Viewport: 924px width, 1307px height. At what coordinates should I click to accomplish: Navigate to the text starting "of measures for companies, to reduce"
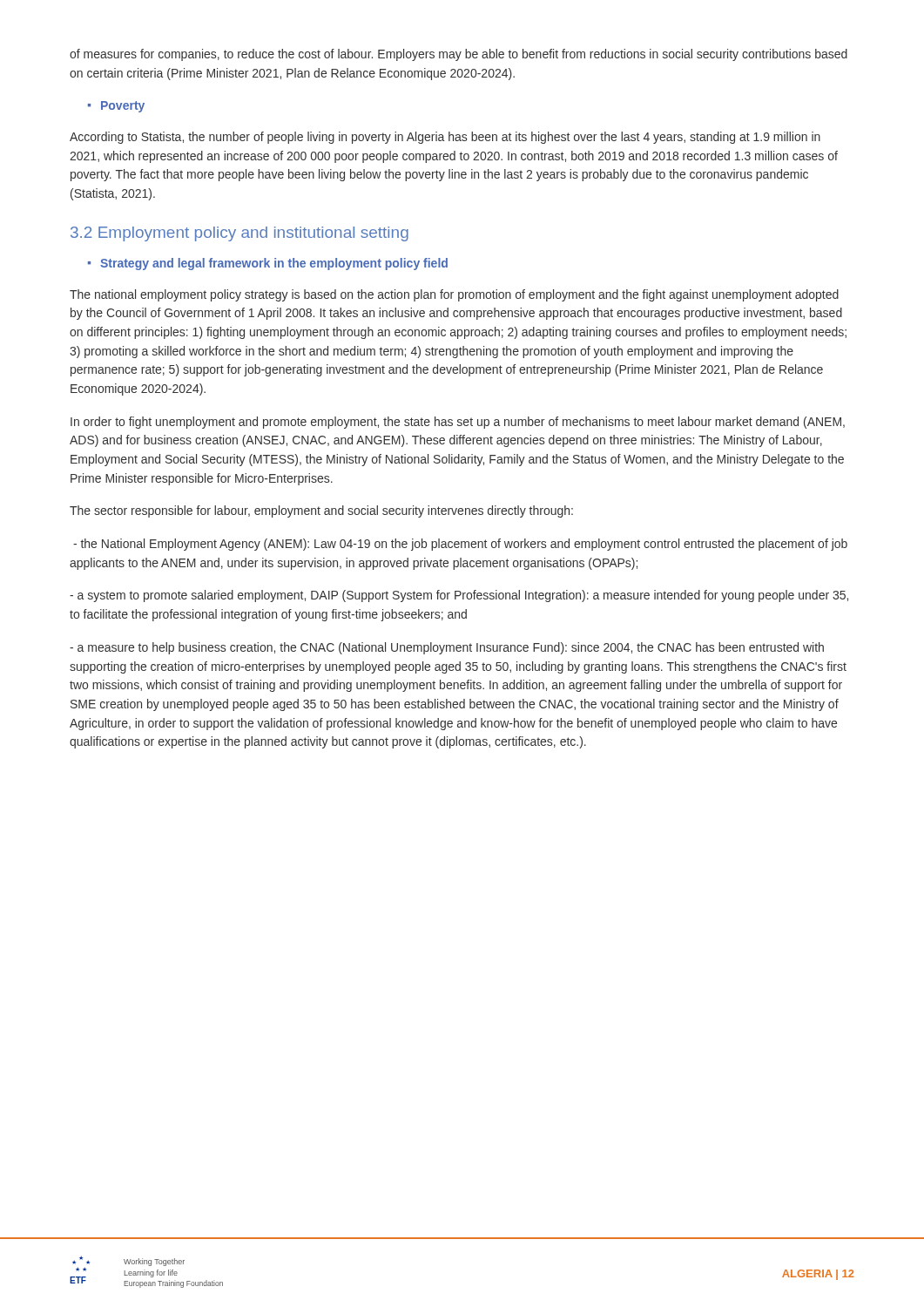click(x=459, y=63)
